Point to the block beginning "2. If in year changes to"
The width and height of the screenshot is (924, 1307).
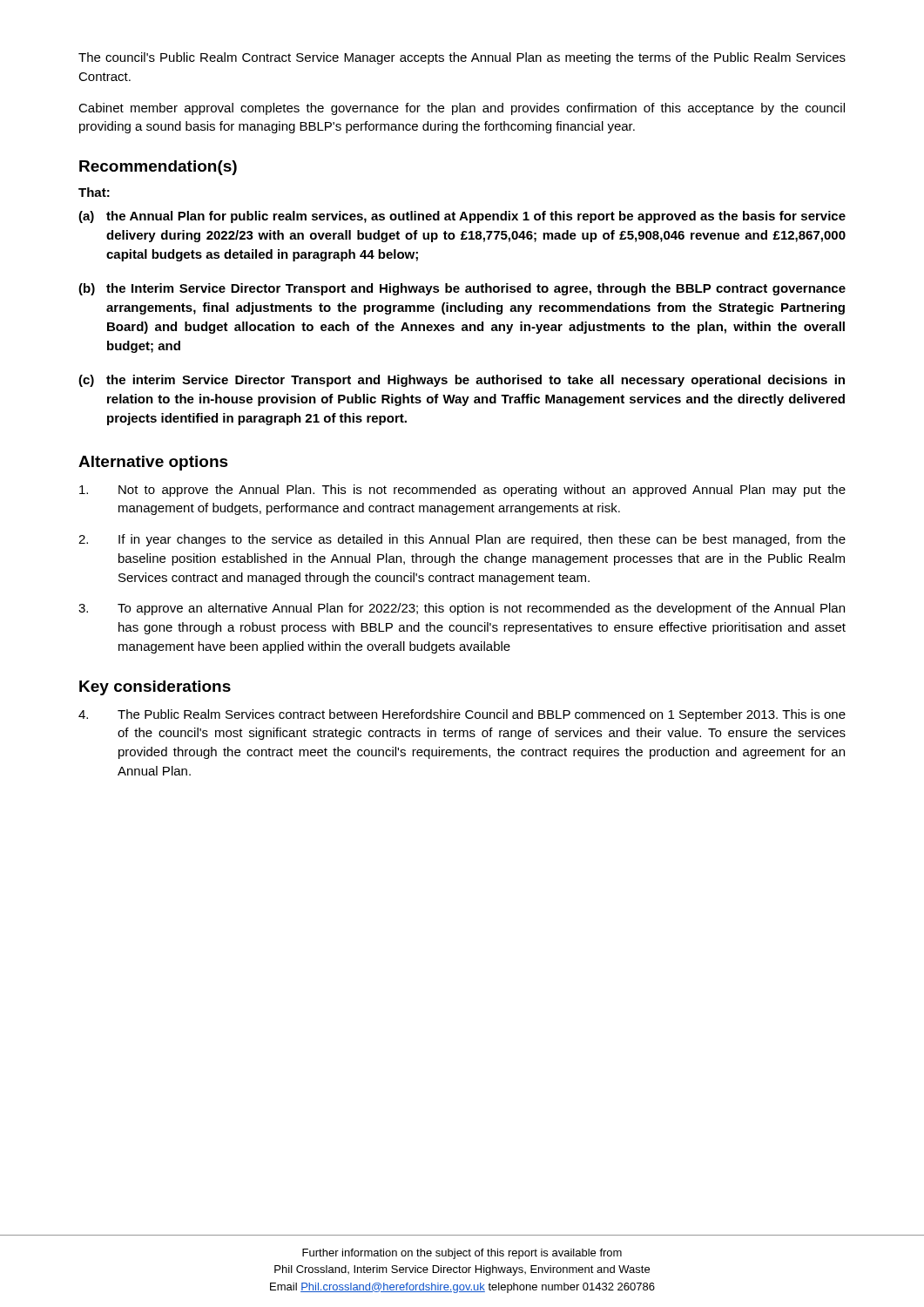point(462,558)
